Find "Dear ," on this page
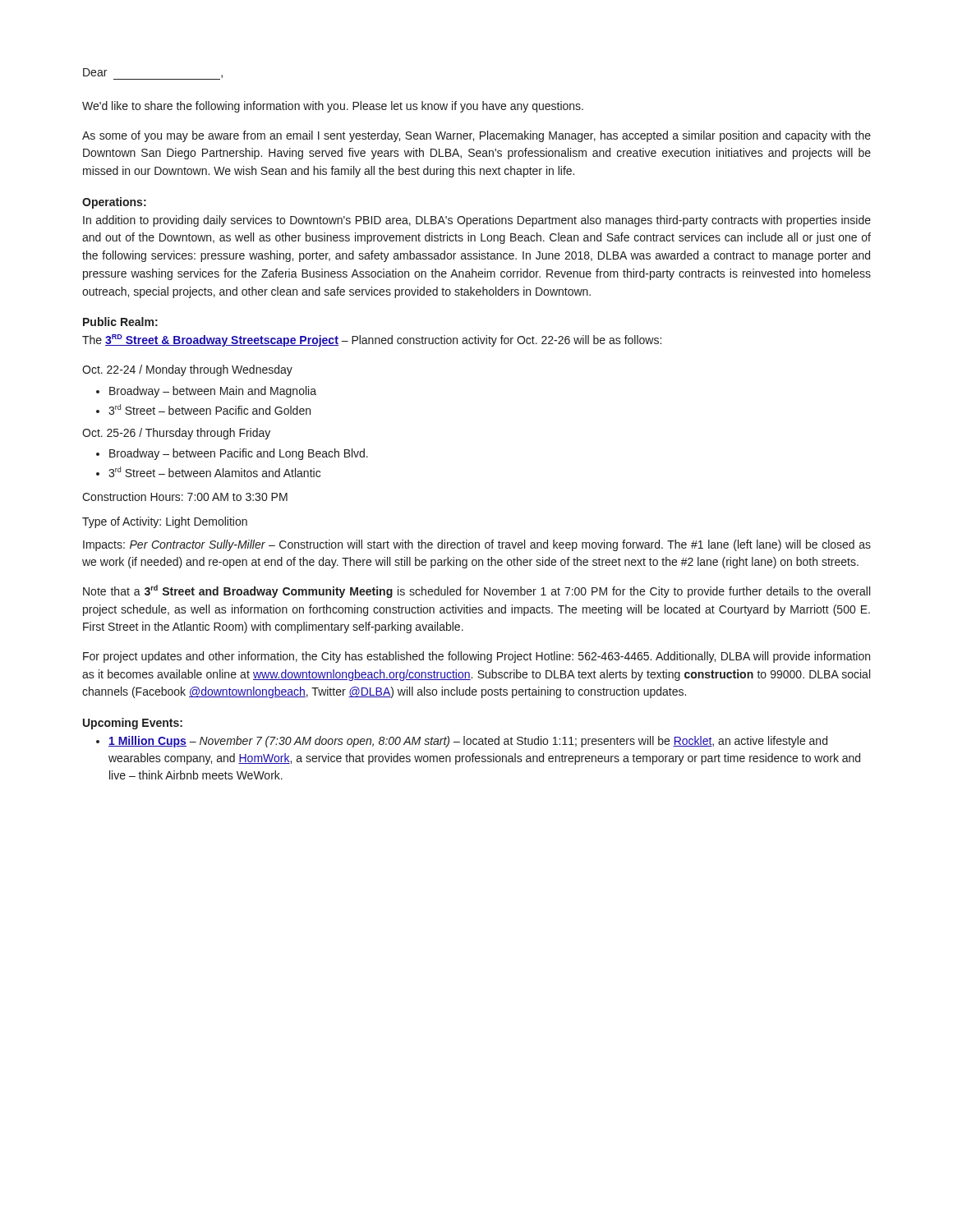953x1232 pixels. point(153,73)
